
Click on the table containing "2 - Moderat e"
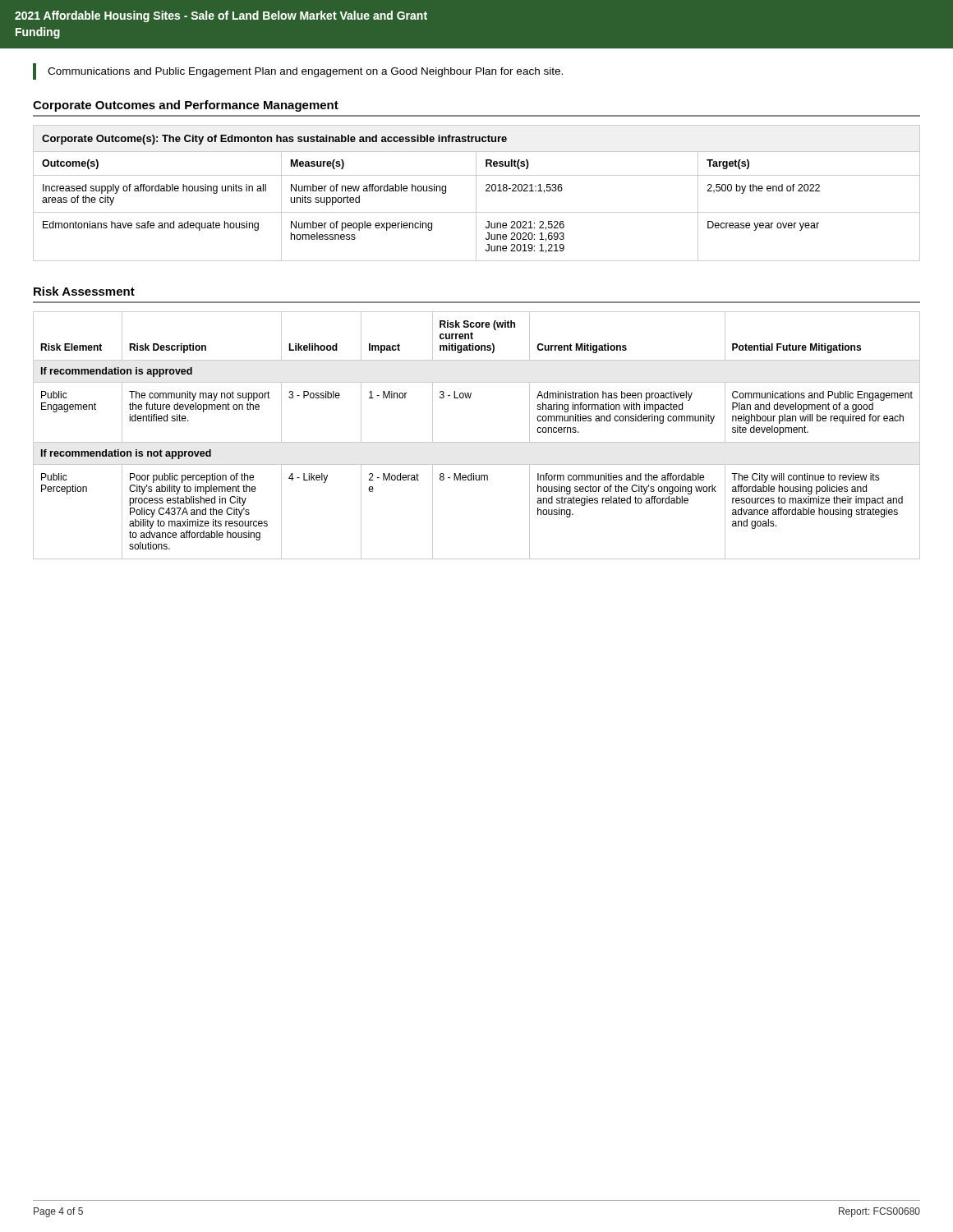(x=476, y=436)
